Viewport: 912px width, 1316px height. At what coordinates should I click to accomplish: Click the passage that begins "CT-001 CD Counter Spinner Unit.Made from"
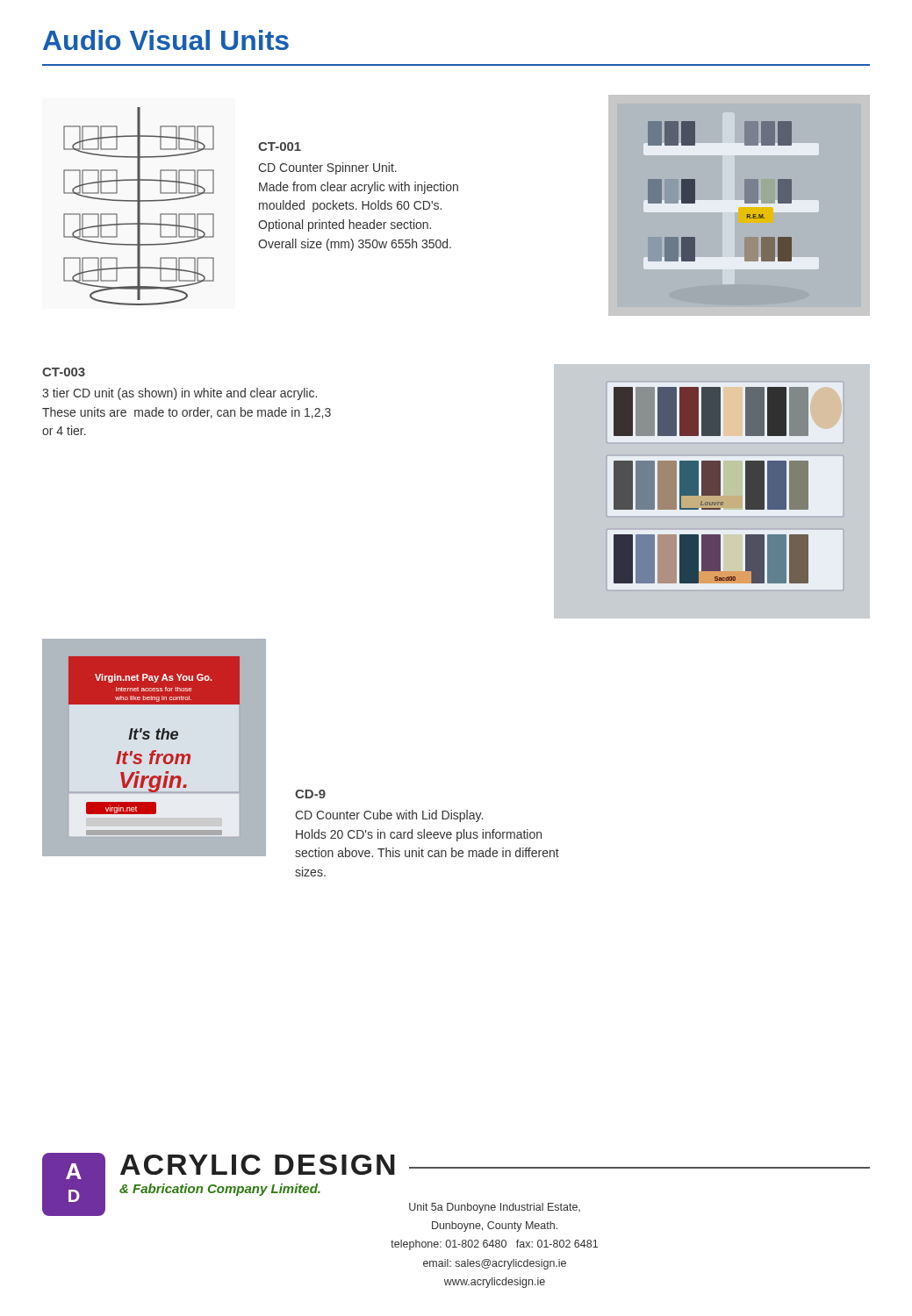pos(359,196)
